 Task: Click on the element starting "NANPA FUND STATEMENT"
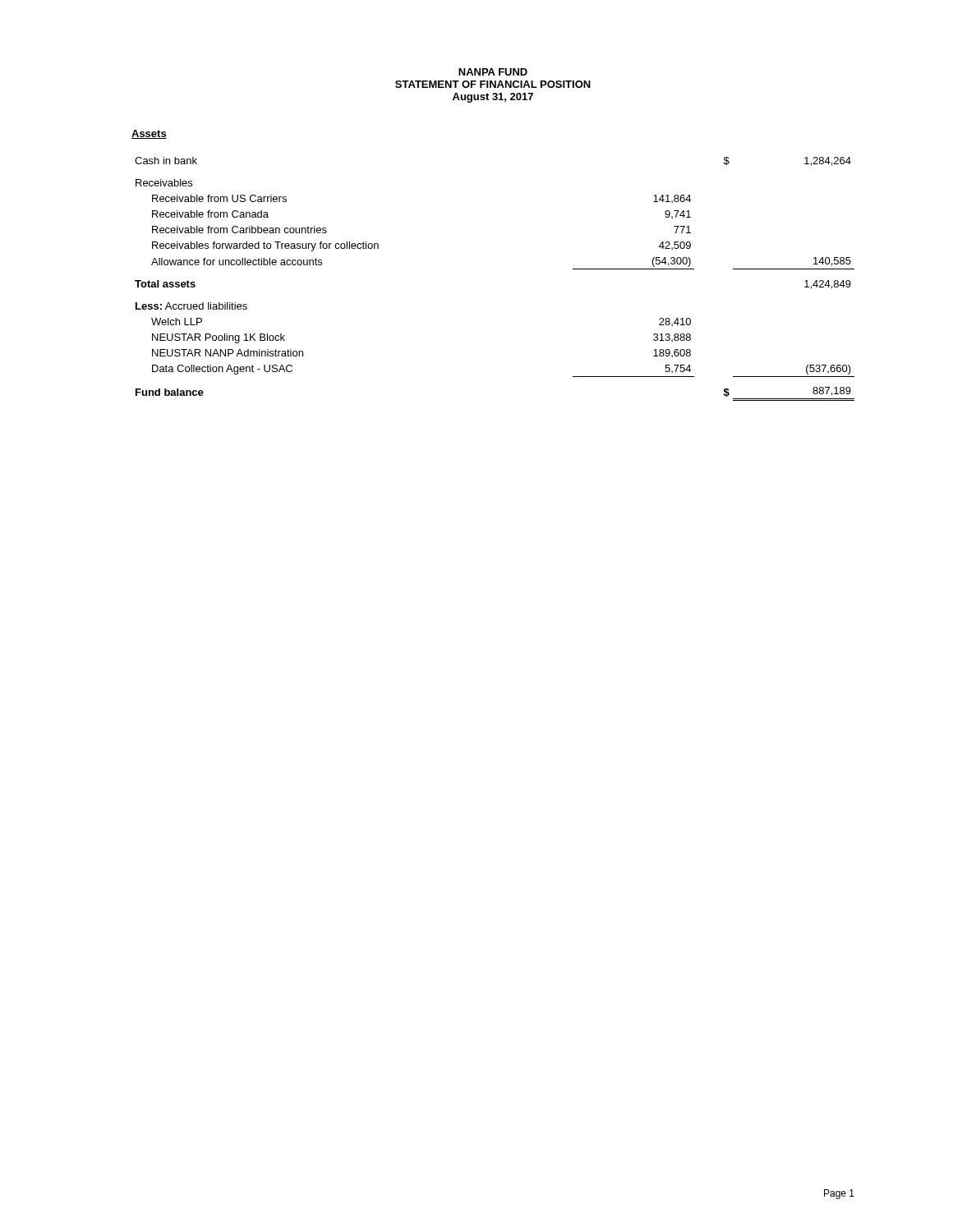tap(493, 84)
